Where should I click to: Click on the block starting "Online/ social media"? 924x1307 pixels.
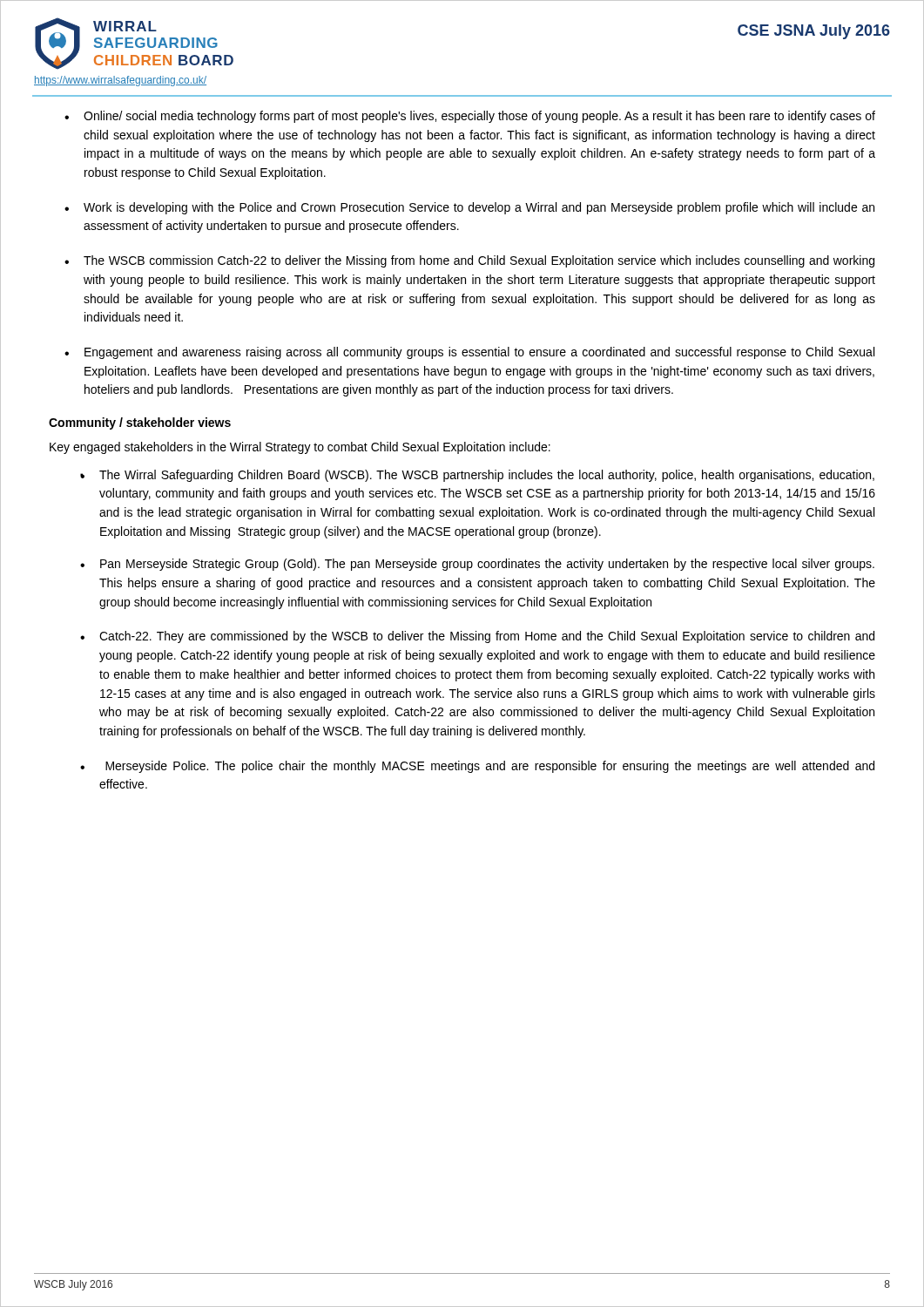pos(479,144)
